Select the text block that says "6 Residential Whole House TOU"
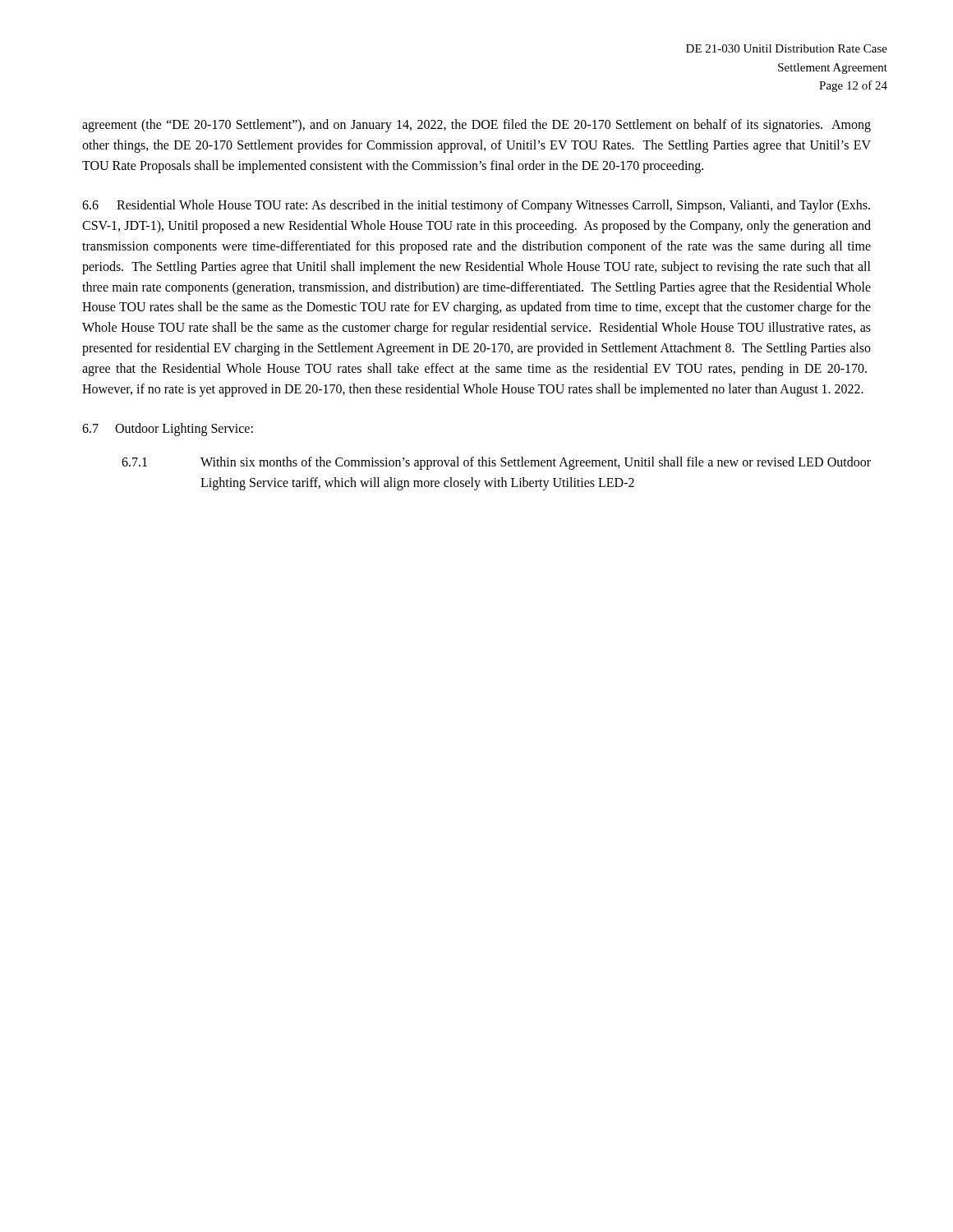953x1232 pixels. pos(476,297)
